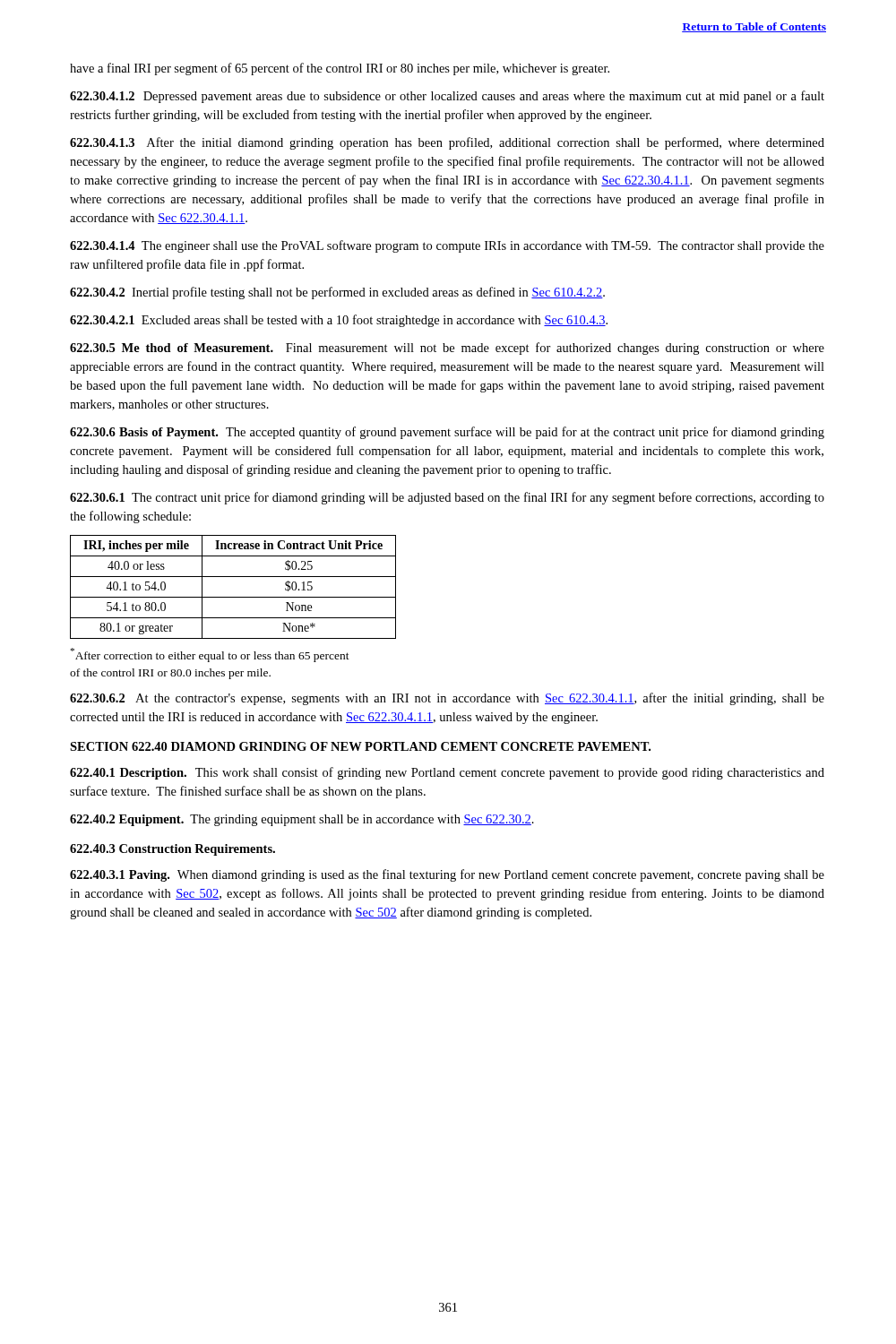
Task: Click on the text block that reads "30.6.2 At the contractor's expense, segments with an"
Action: [447, 707]
